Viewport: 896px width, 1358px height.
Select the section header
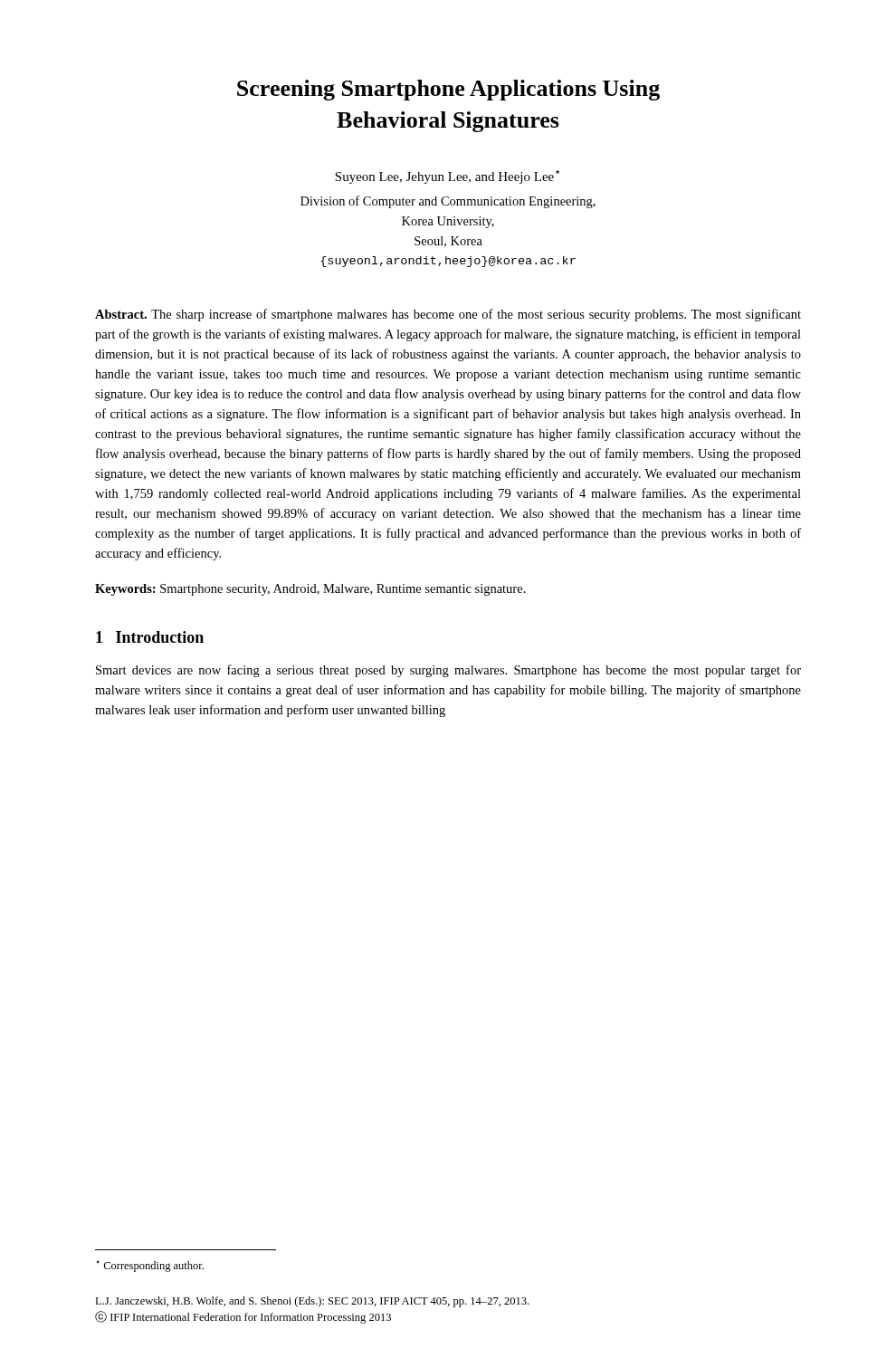click(149, 637)
